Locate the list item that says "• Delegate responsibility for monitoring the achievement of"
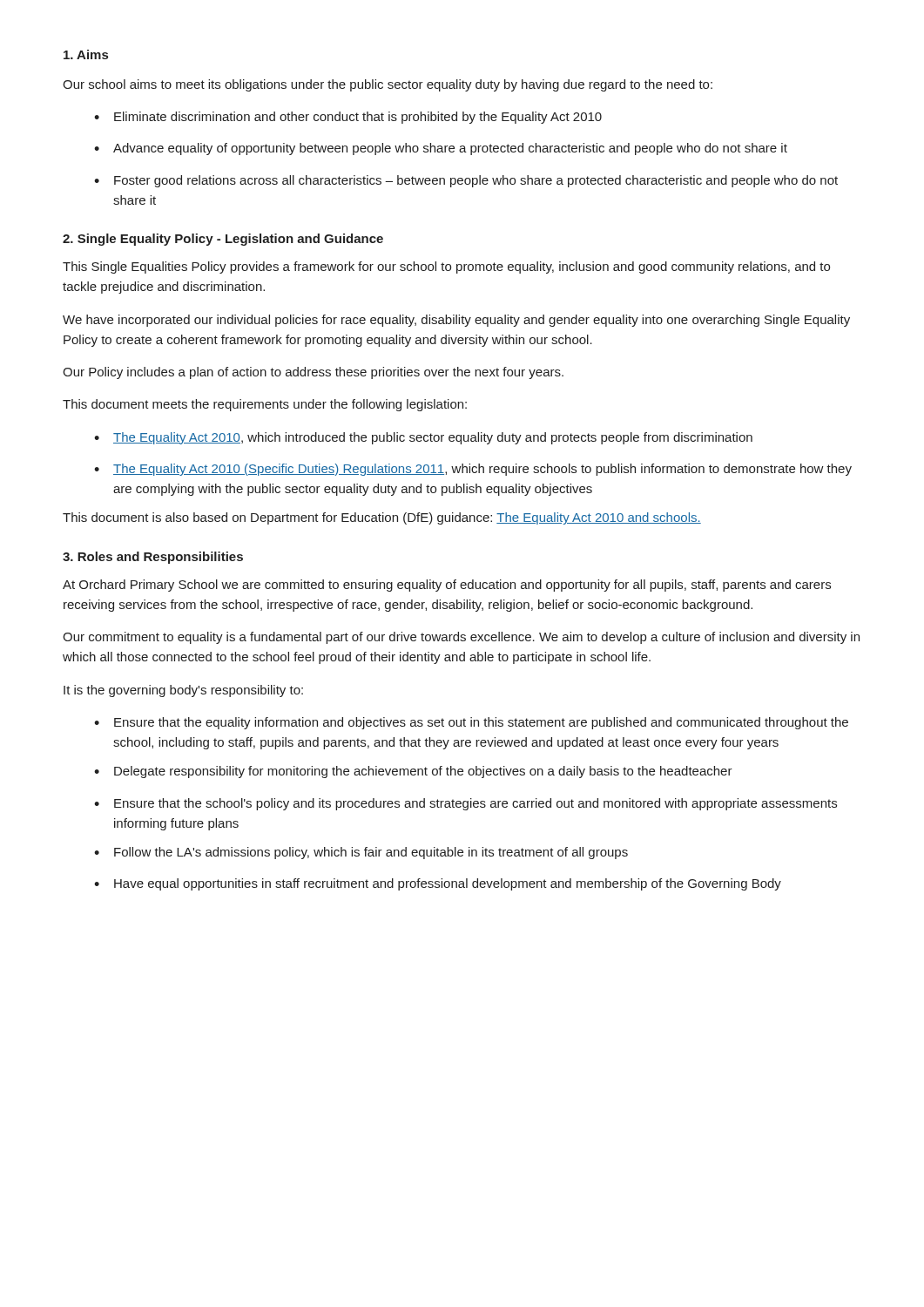The image size is (924, 1307). 478,772
